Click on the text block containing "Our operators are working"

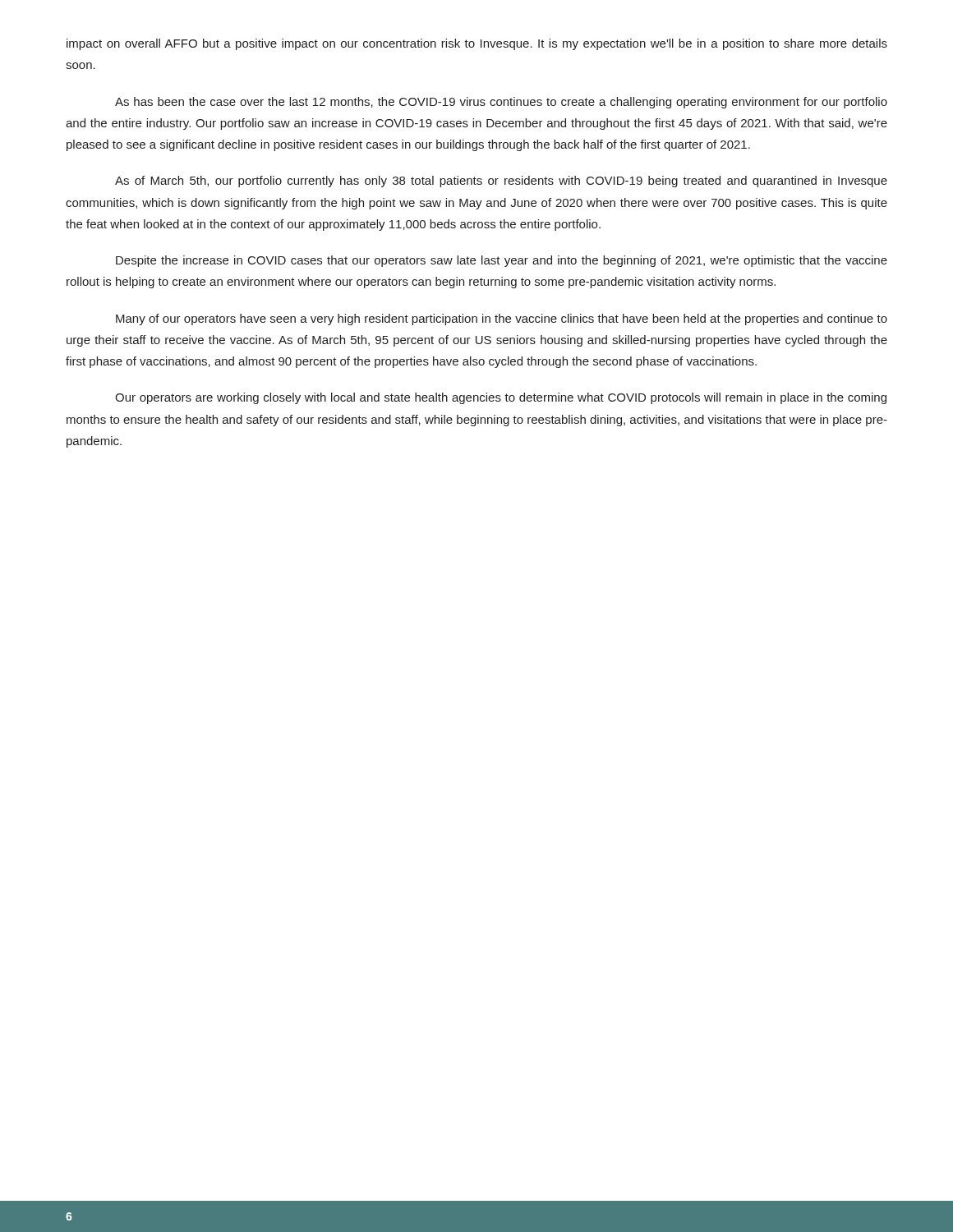click(476, 419)
